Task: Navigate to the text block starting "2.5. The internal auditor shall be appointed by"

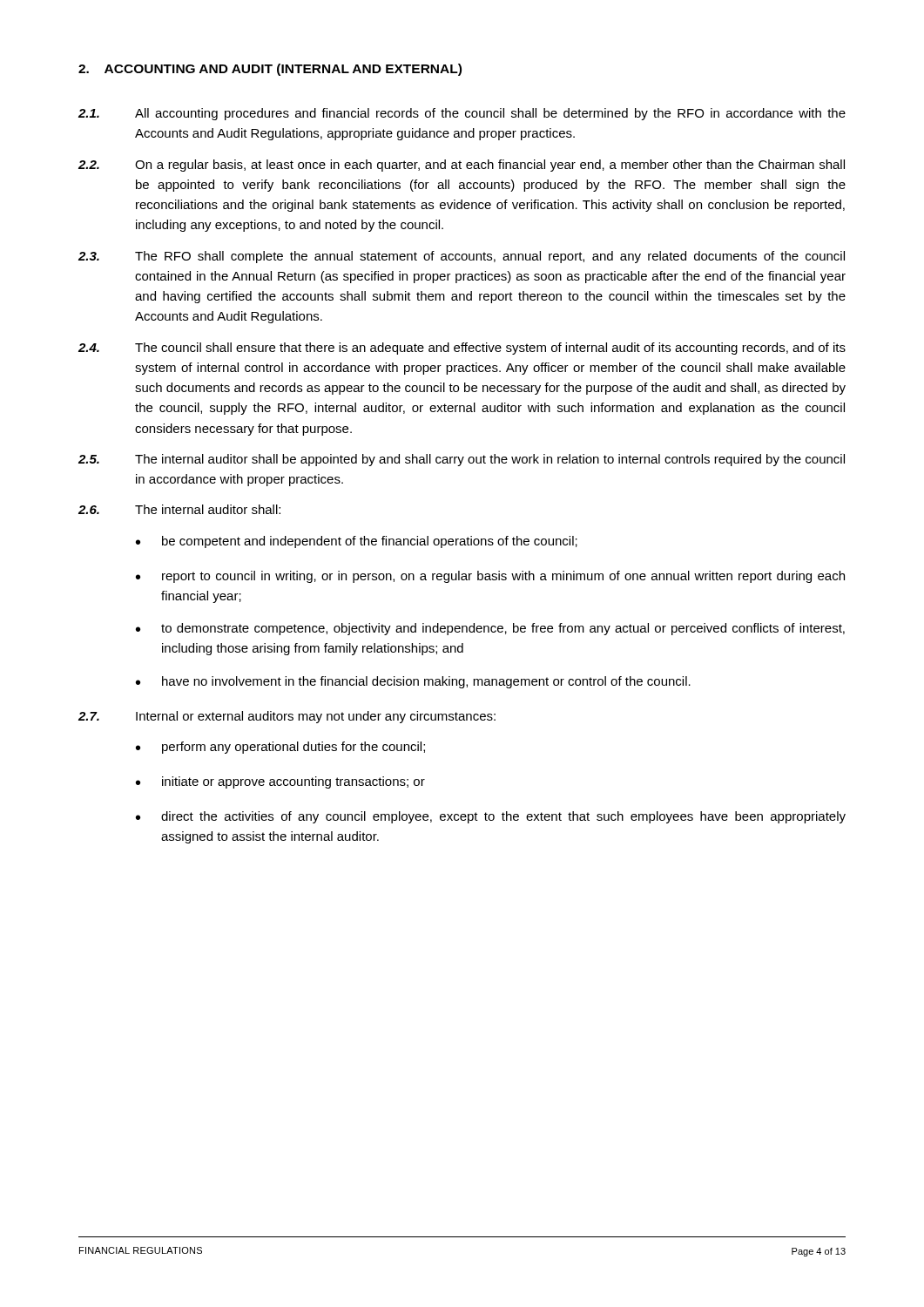Action: click(462, 469)
